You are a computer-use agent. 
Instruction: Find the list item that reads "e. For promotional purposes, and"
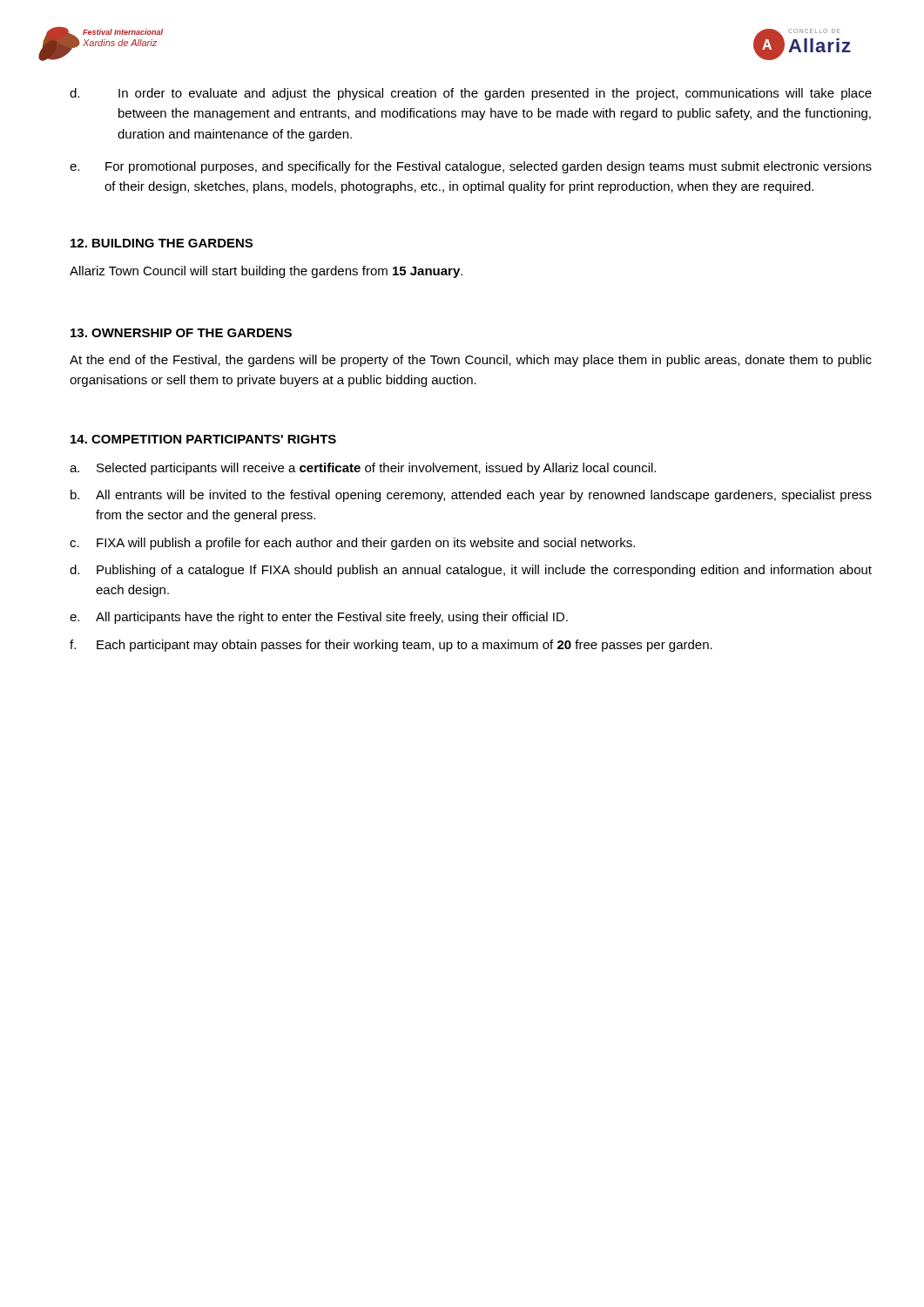pos(471,176)
